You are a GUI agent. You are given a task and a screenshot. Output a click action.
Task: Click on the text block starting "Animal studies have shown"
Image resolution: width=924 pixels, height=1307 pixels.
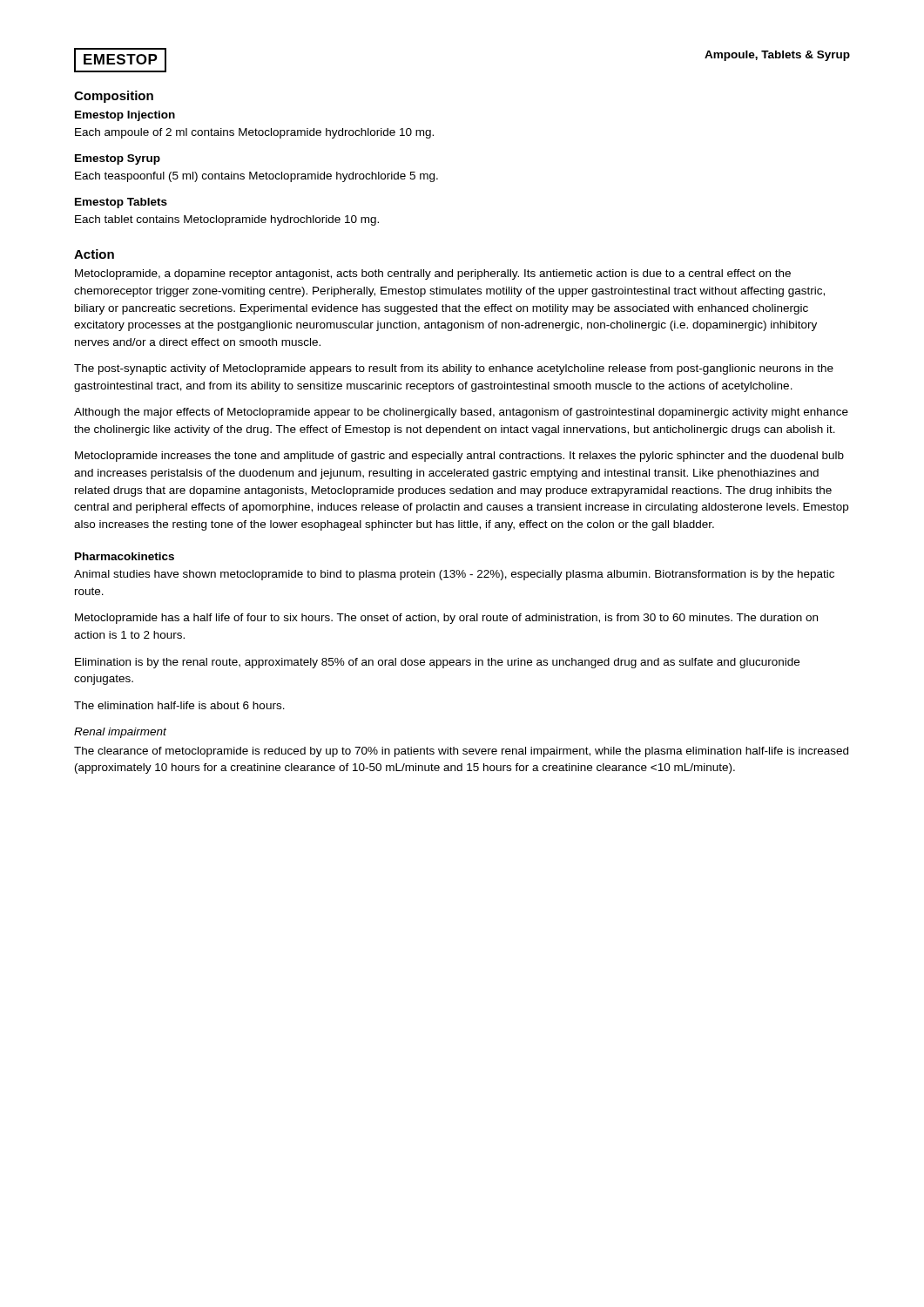(x=454, y=583)
